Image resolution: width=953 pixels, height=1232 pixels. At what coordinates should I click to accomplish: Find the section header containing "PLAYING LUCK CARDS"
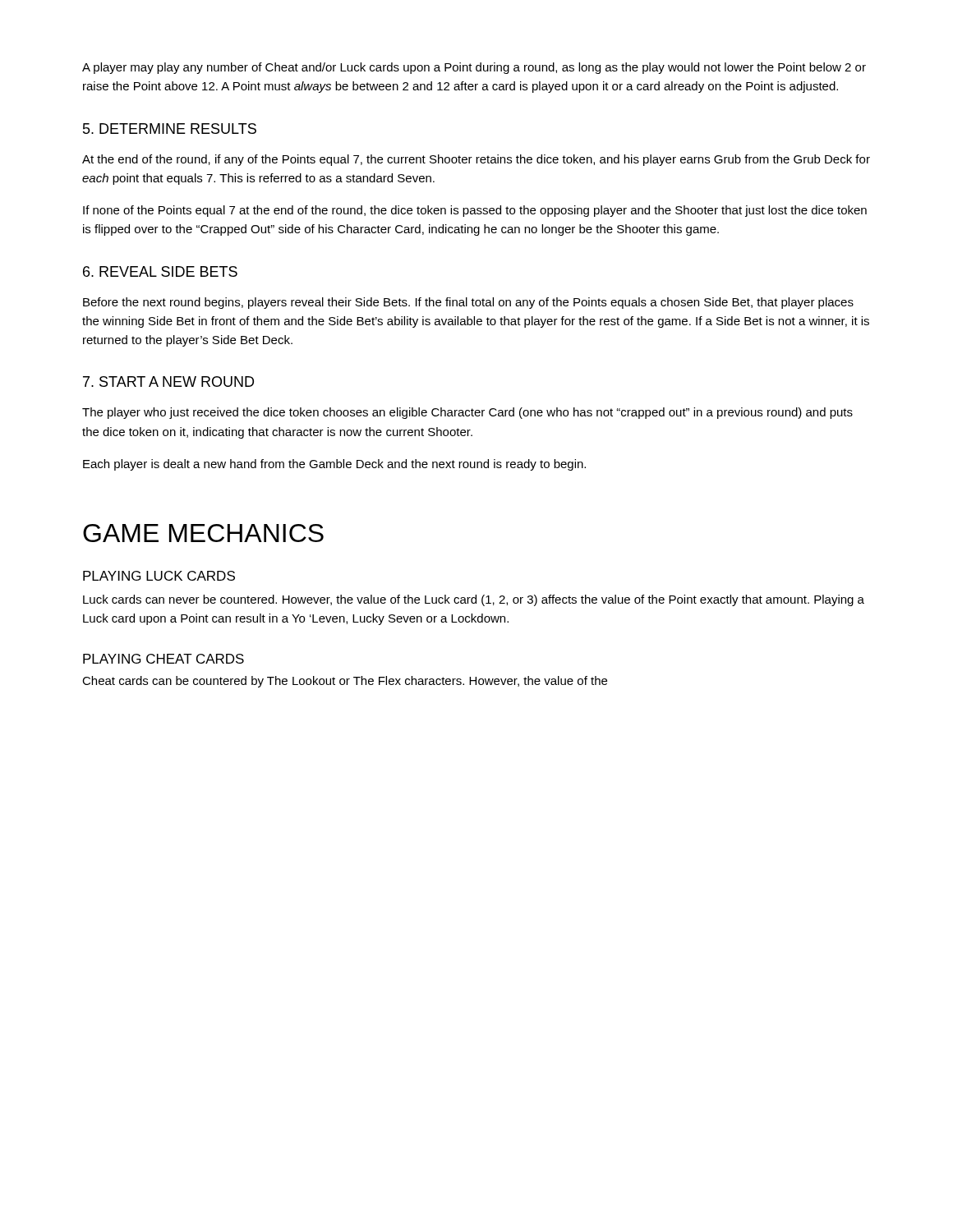[x=159, y=576]
